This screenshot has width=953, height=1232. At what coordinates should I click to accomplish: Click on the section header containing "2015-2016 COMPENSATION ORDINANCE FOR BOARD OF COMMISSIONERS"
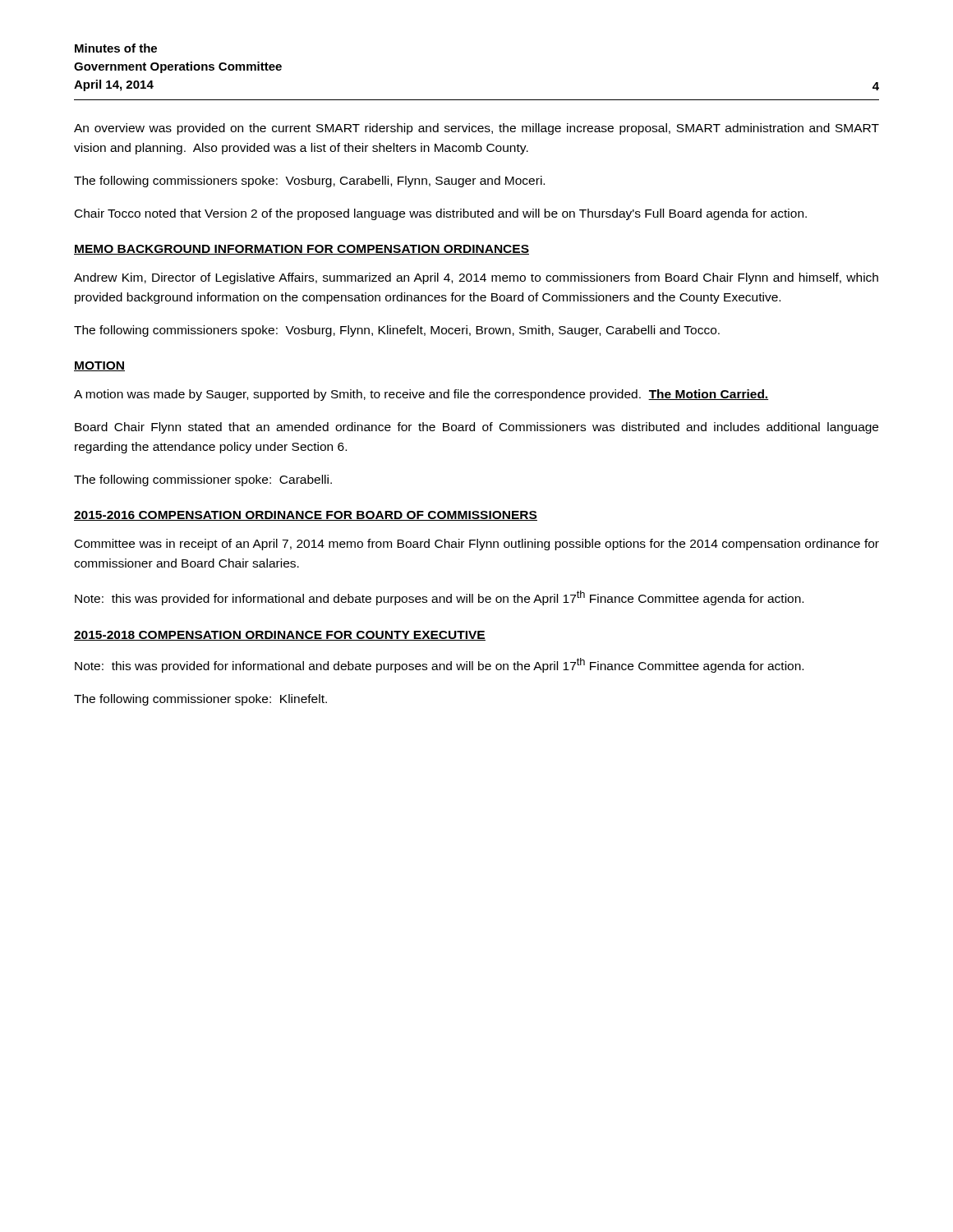point(306,515)
